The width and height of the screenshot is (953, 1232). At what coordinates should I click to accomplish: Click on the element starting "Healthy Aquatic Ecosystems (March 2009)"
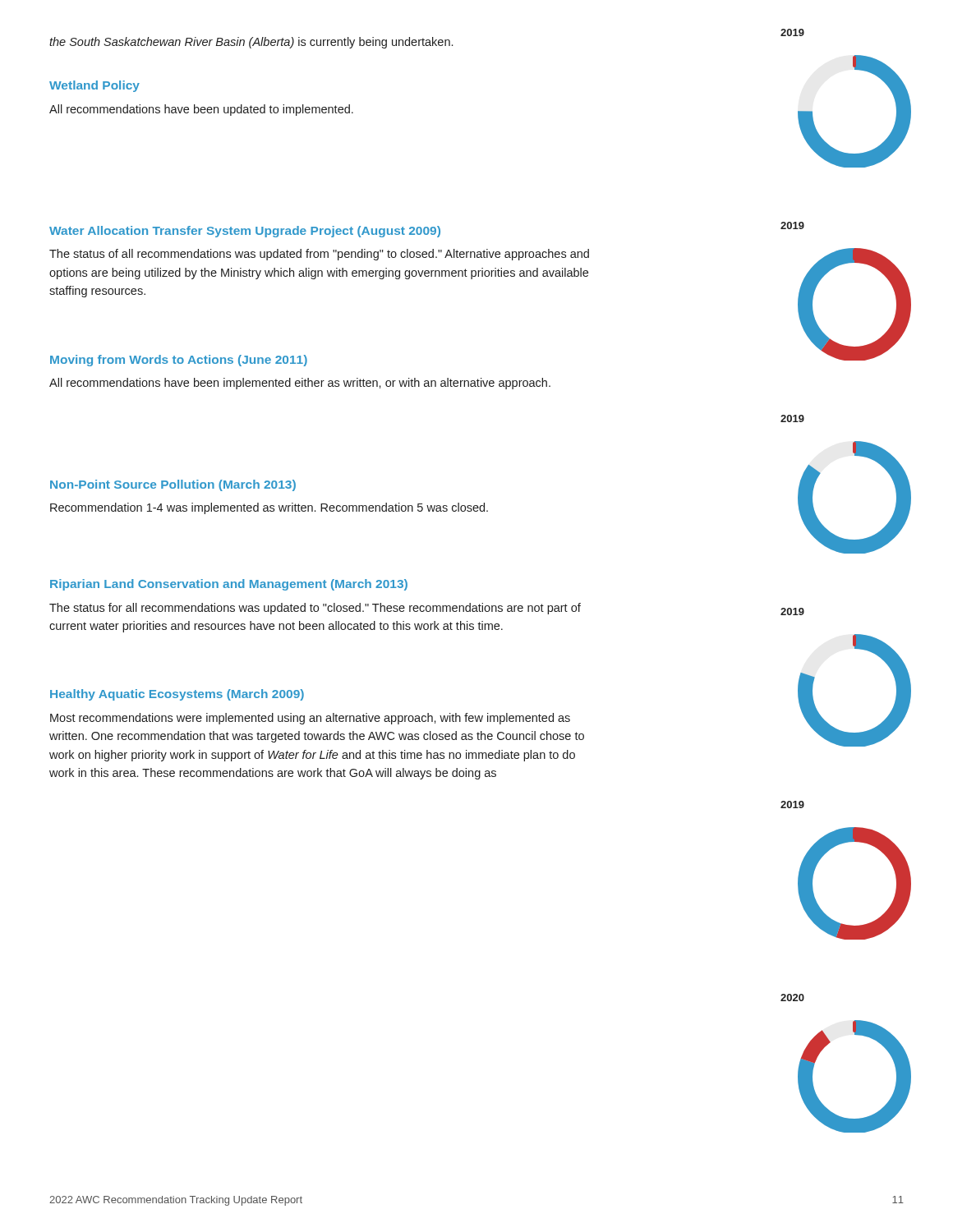coord(177,694)
